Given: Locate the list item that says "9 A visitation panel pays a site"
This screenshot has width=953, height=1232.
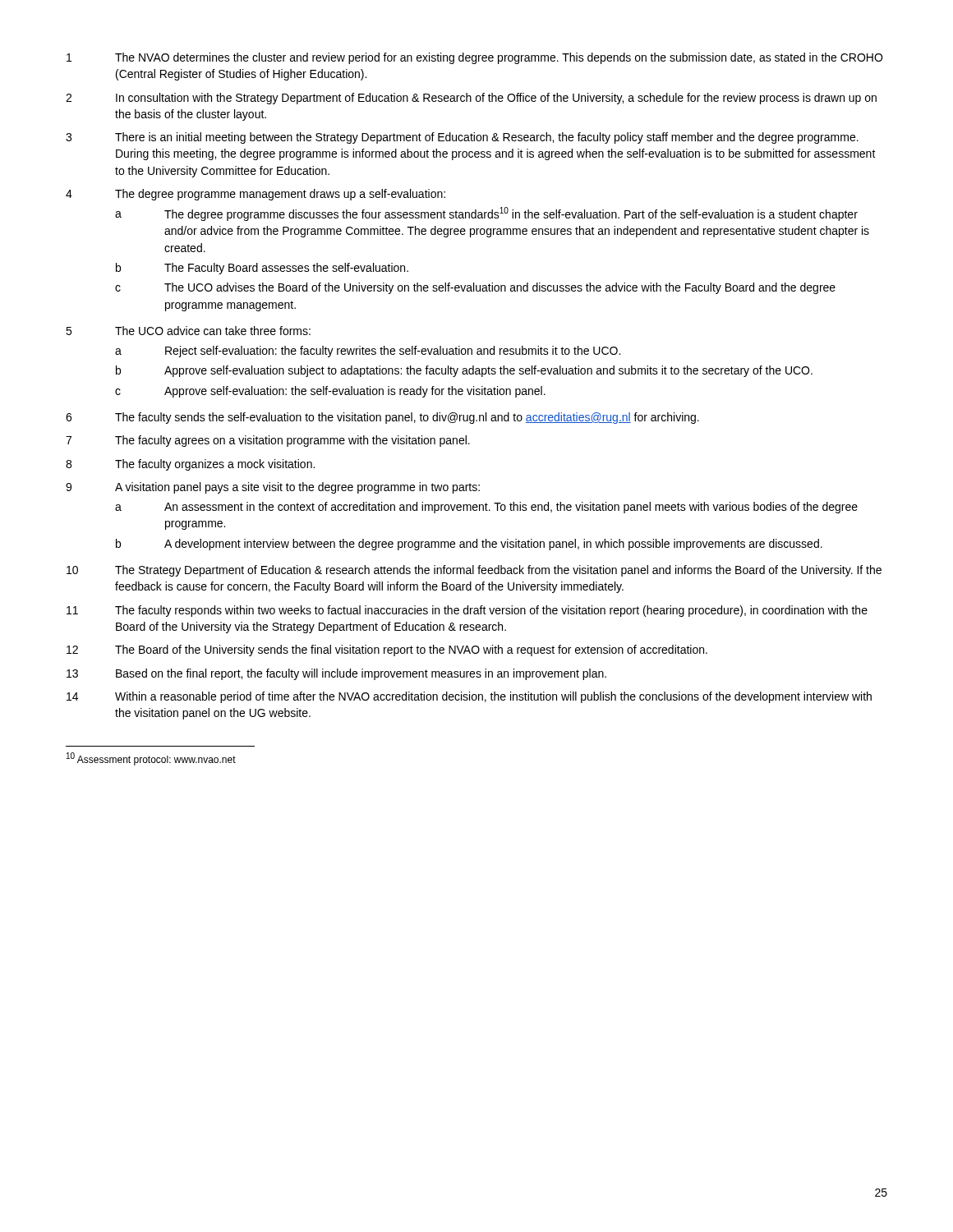Looking at the screenshot, I should tap(476, 517).
